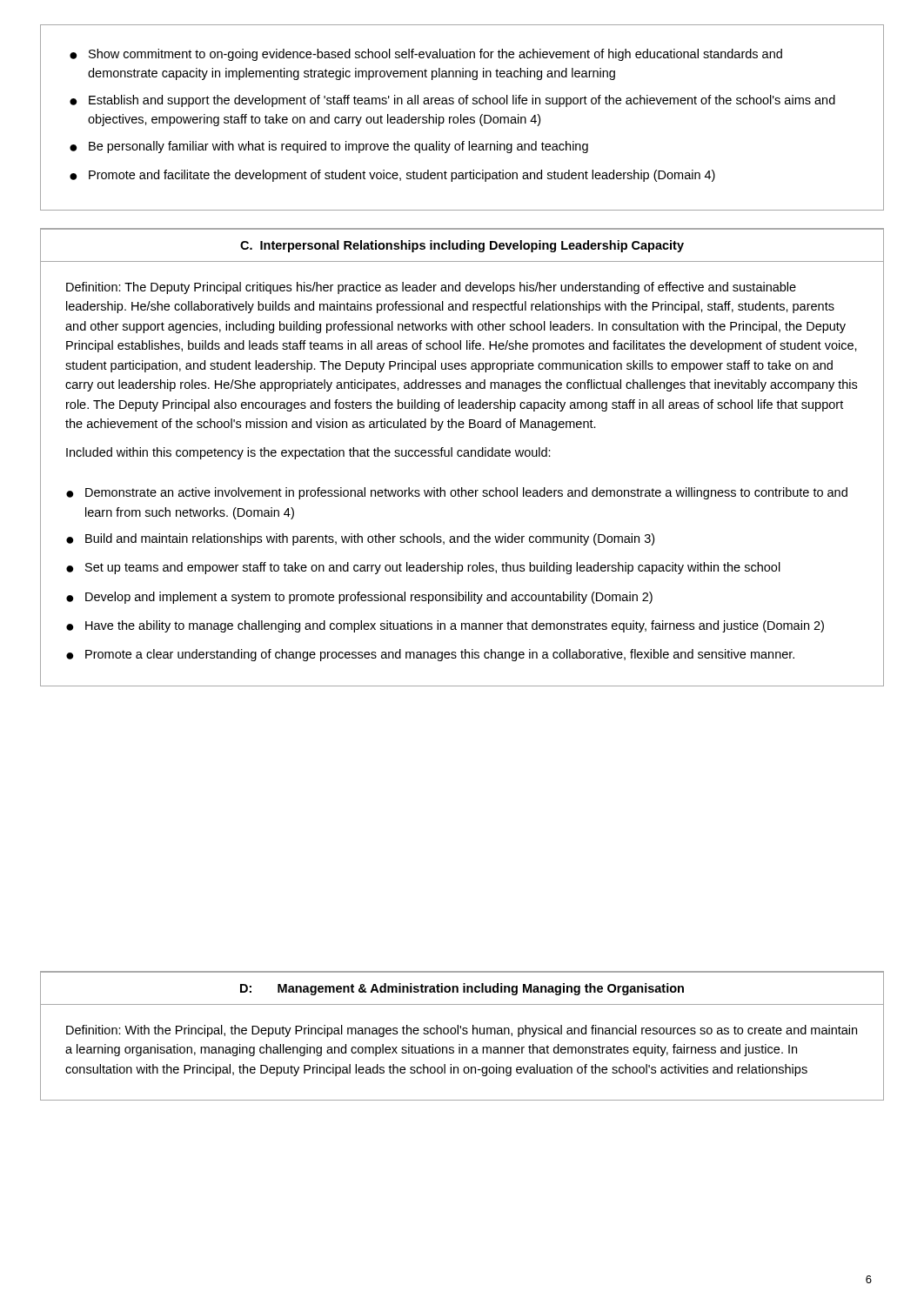
Task: Click on the block starting "Definition: The Deputy Principal critiques his/her practice"
Action: coord(462,356)
